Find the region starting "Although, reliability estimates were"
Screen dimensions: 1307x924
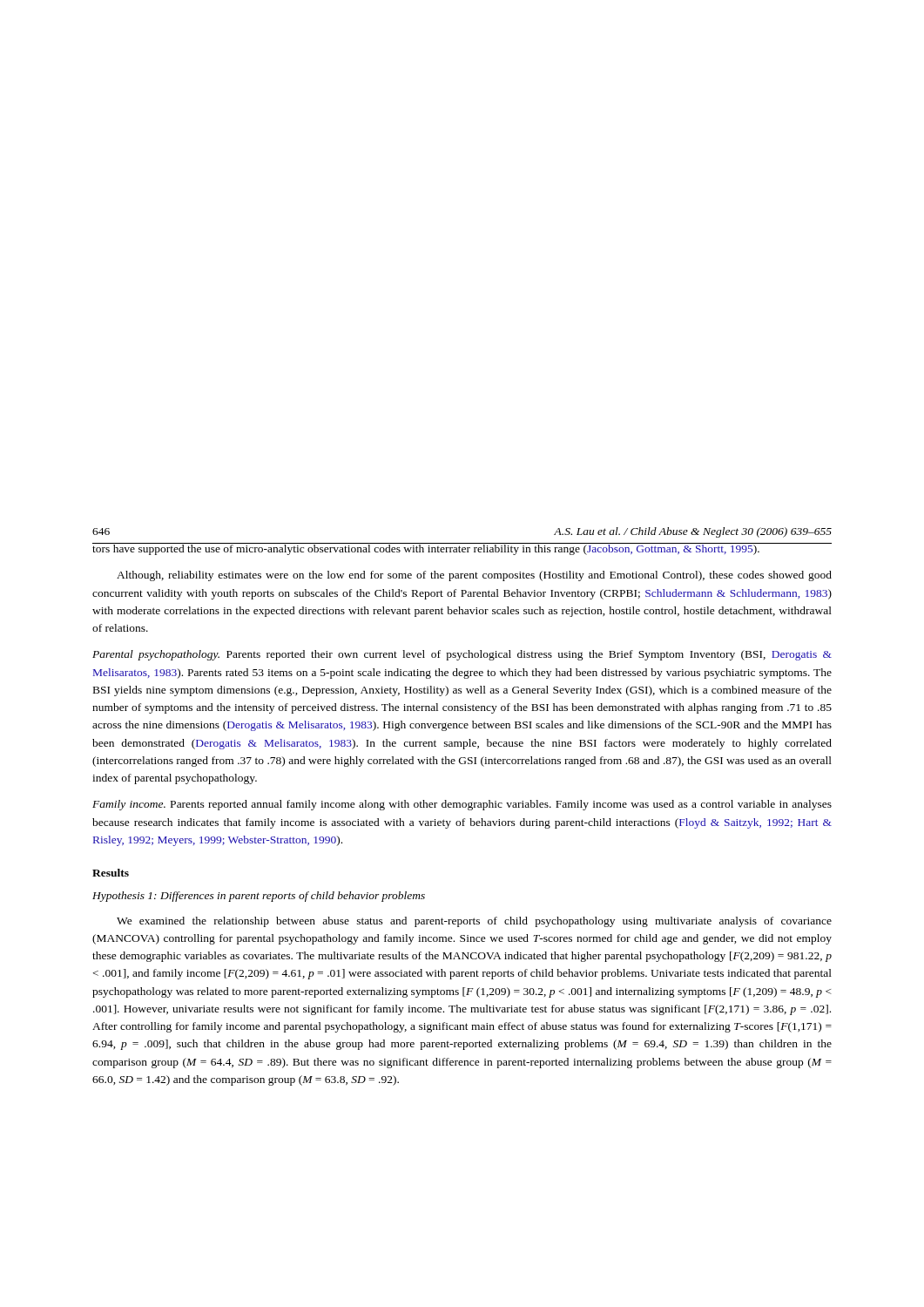[462, 602]
